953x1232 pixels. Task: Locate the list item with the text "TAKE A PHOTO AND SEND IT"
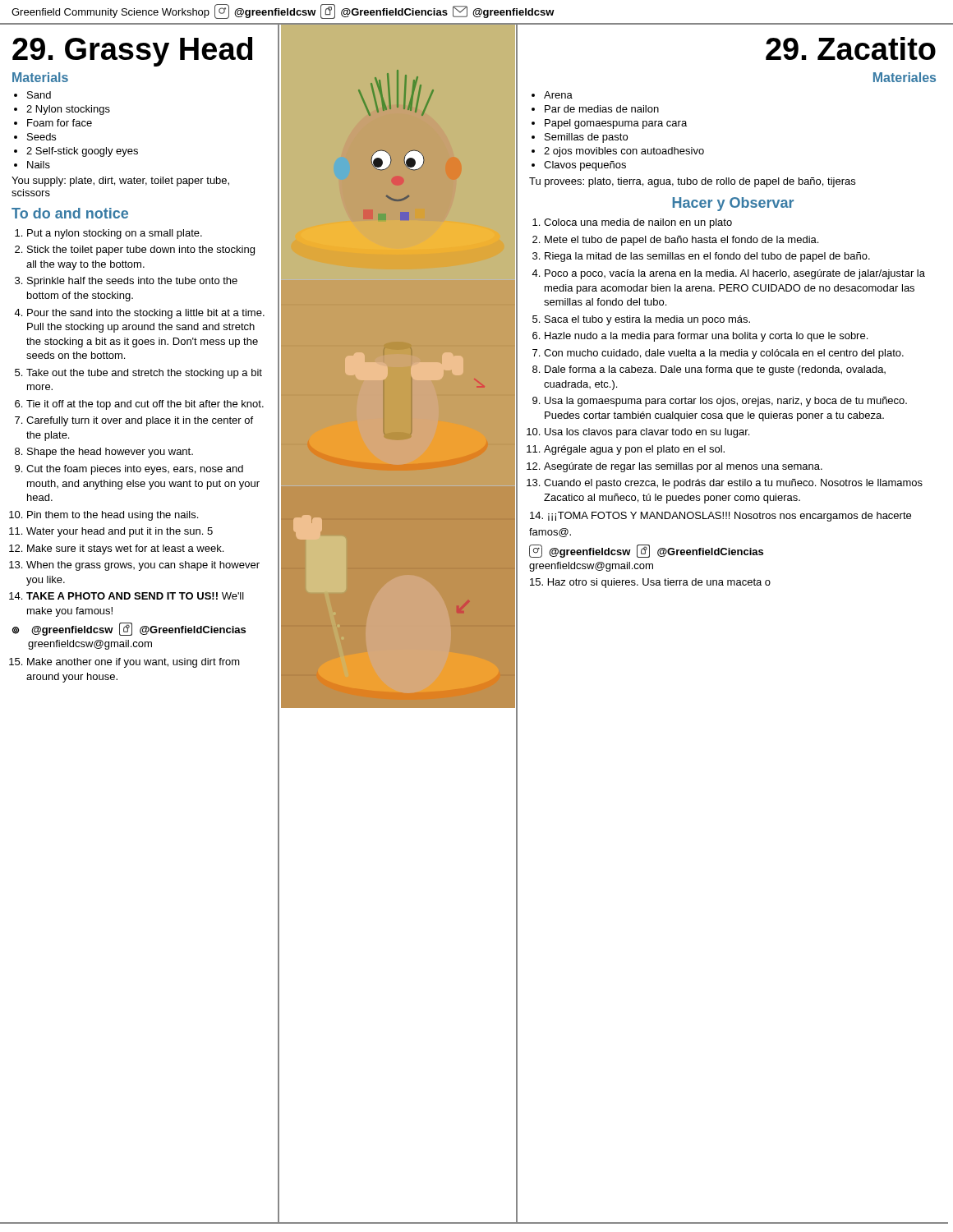[135, 603]
